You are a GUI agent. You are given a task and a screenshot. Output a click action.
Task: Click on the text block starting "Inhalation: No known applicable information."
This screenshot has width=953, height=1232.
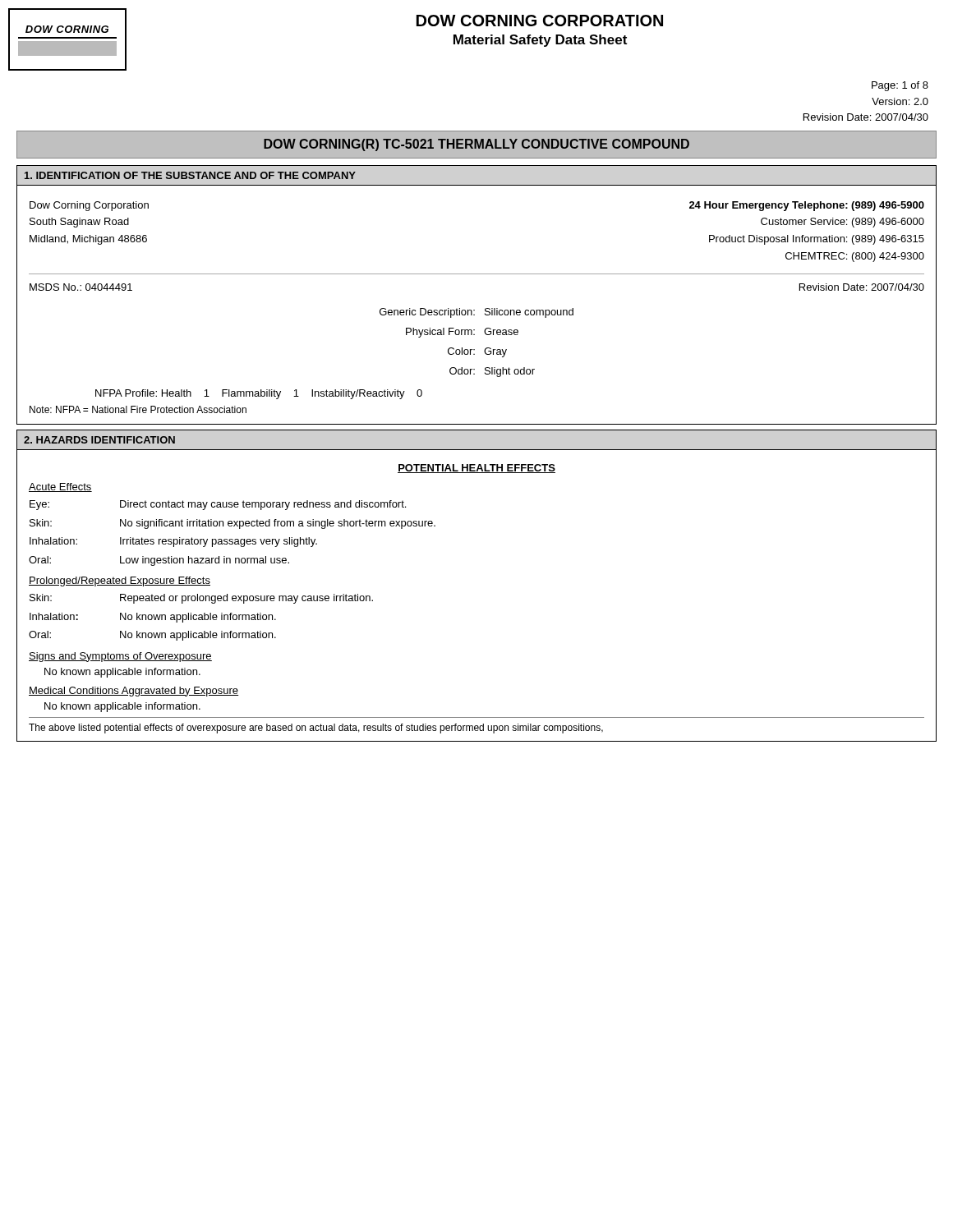[x=153, y=618]
